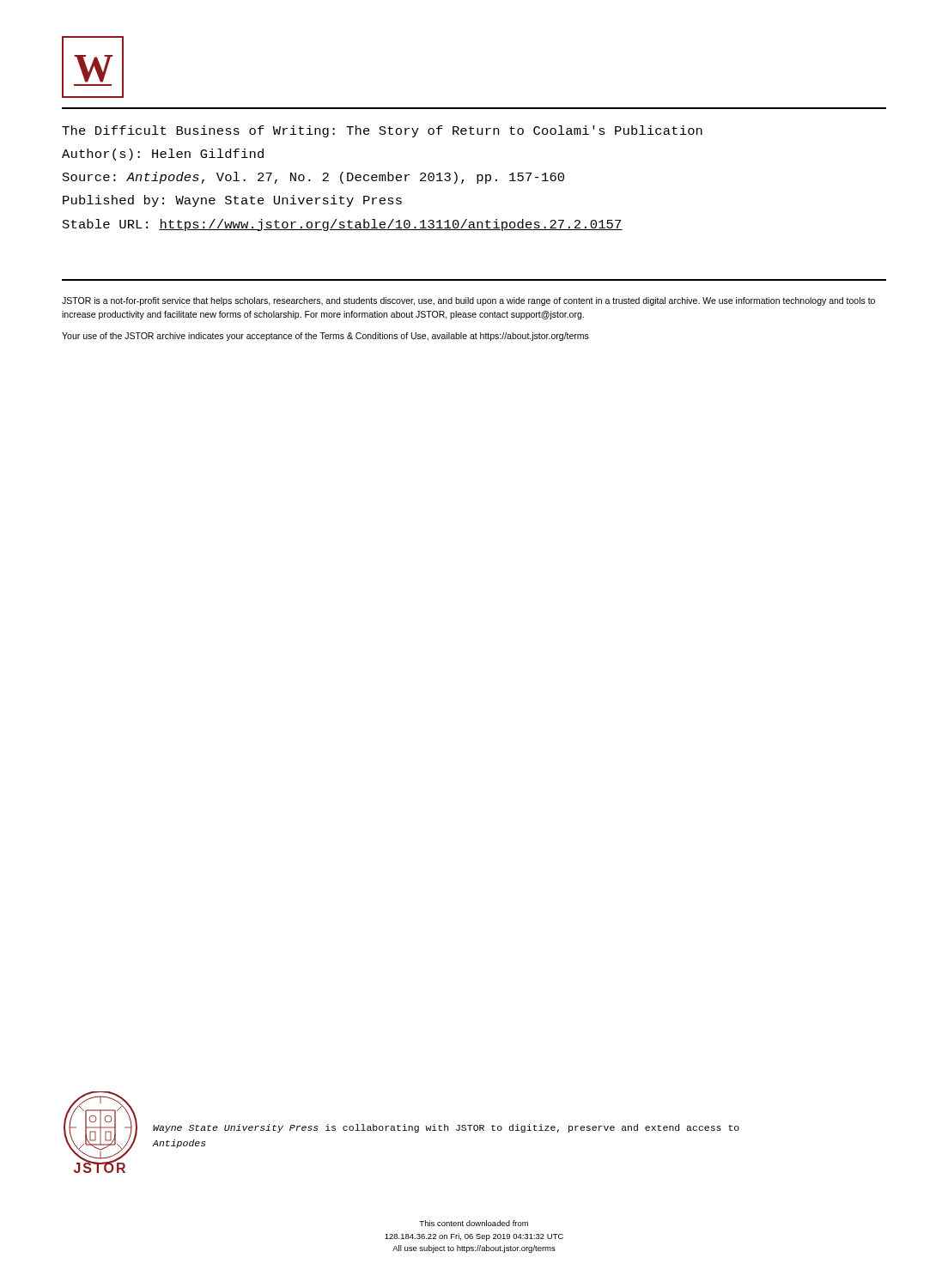Image resolution: width=948 pixels, height=1288 pixels.
Task: Click on the text block that reads "The Difficult Business of Writing: The"
Action: coord(474,178)
